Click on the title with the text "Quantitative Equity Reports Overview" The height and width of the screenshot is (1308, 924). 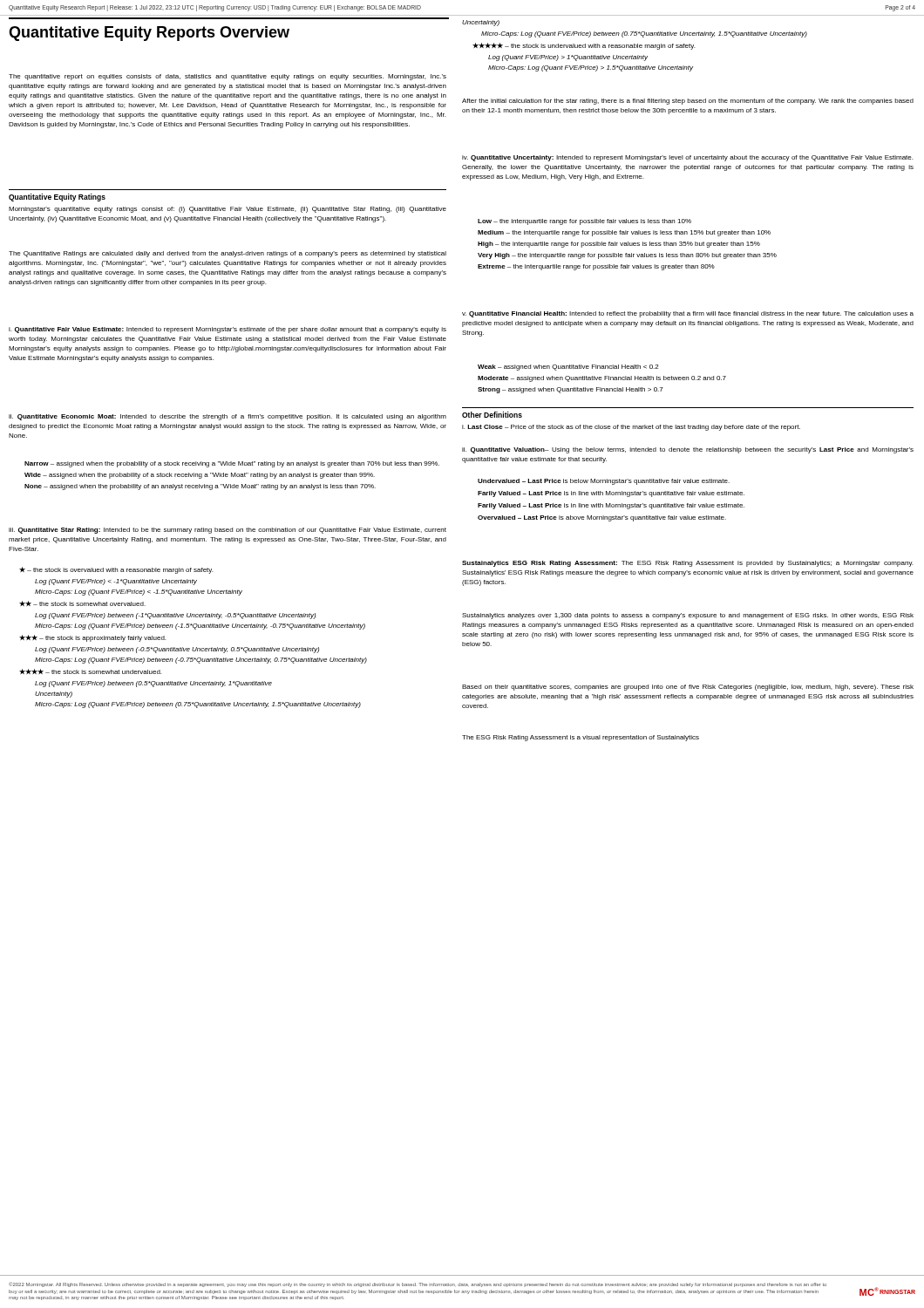(149, 32)
